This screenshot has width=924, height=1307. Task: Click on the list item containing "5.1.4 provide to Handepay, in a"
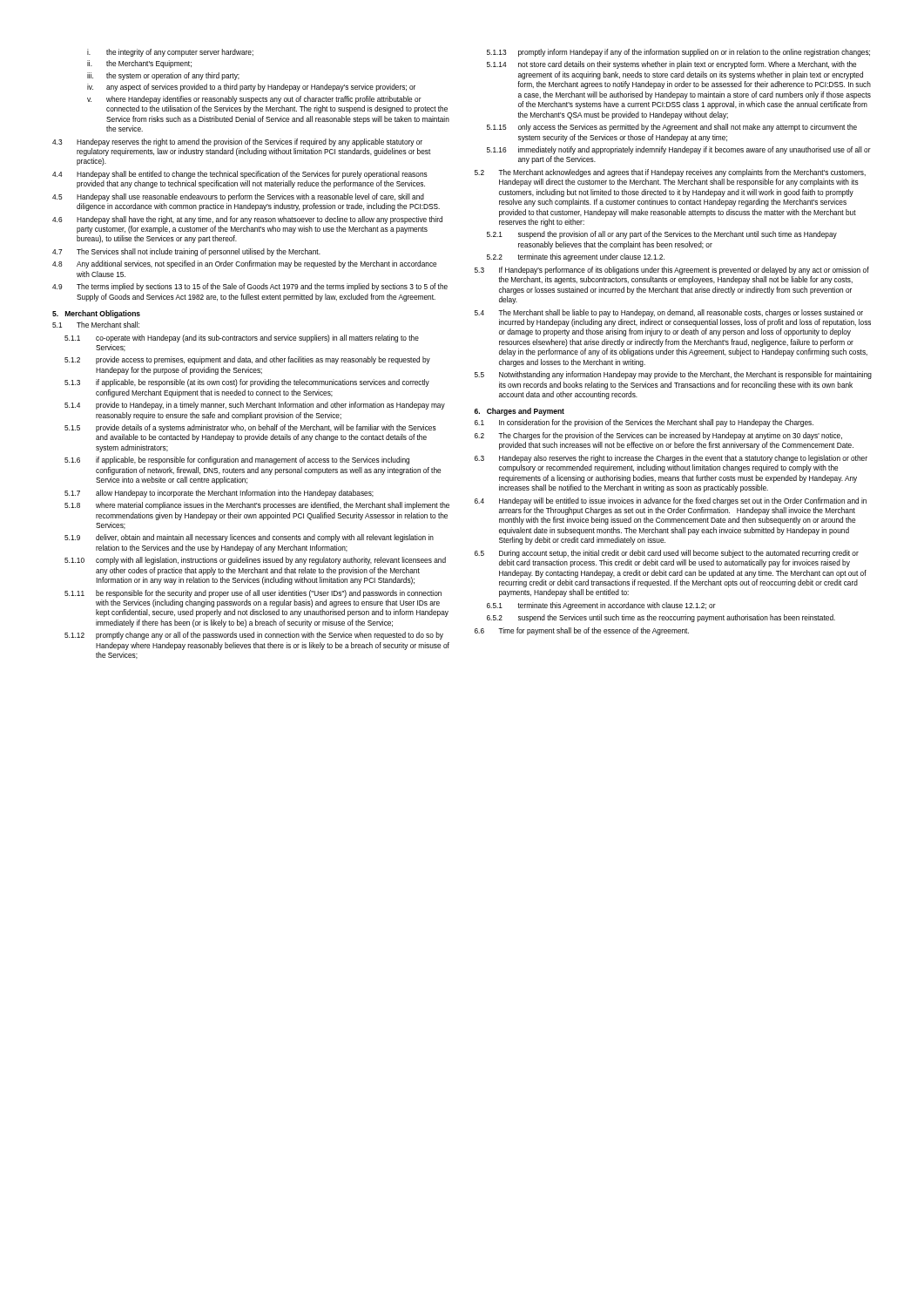(257, 411)
